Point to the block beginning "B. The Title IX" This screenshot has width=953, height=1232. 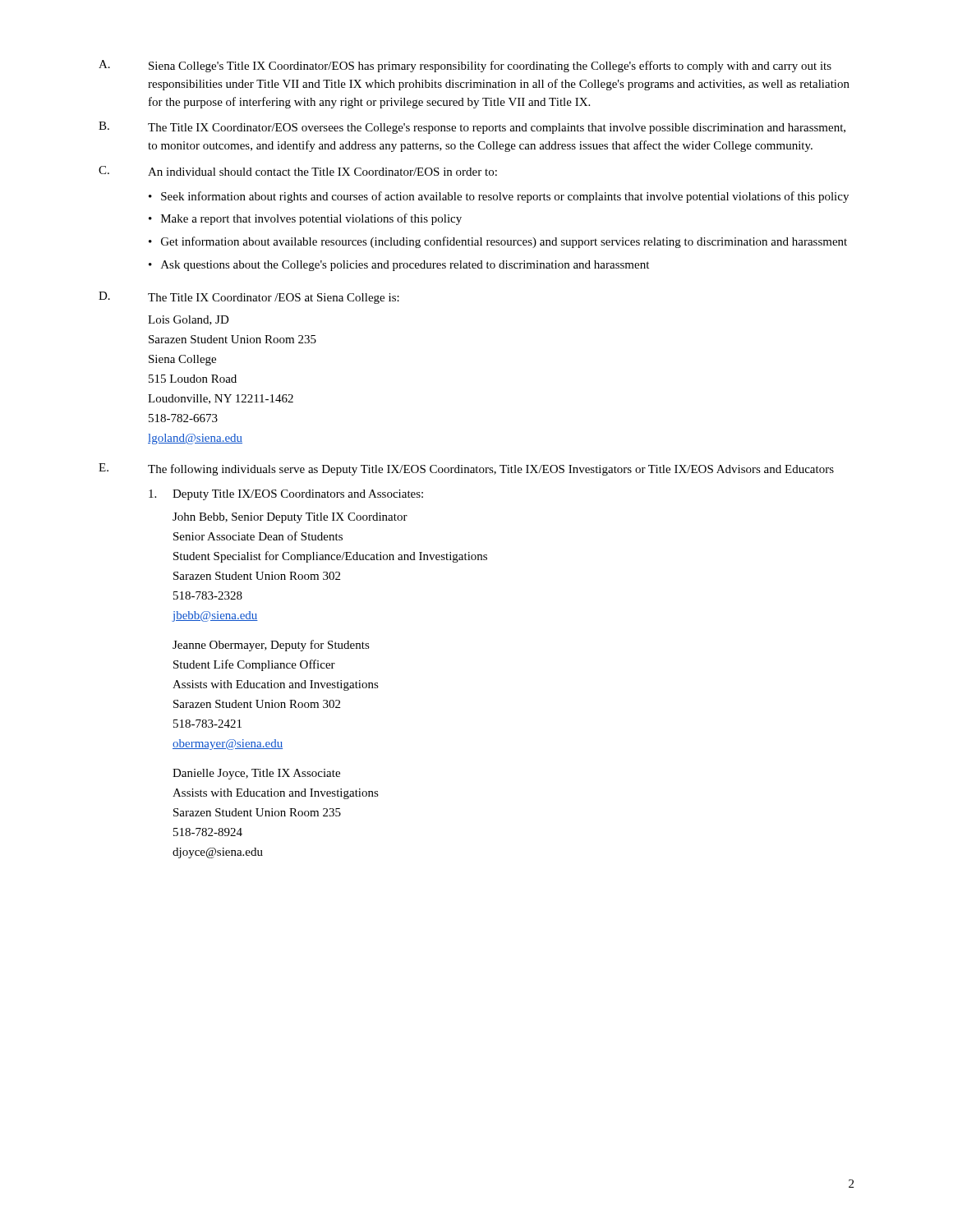pyautogui.click(x=476, y=137)
